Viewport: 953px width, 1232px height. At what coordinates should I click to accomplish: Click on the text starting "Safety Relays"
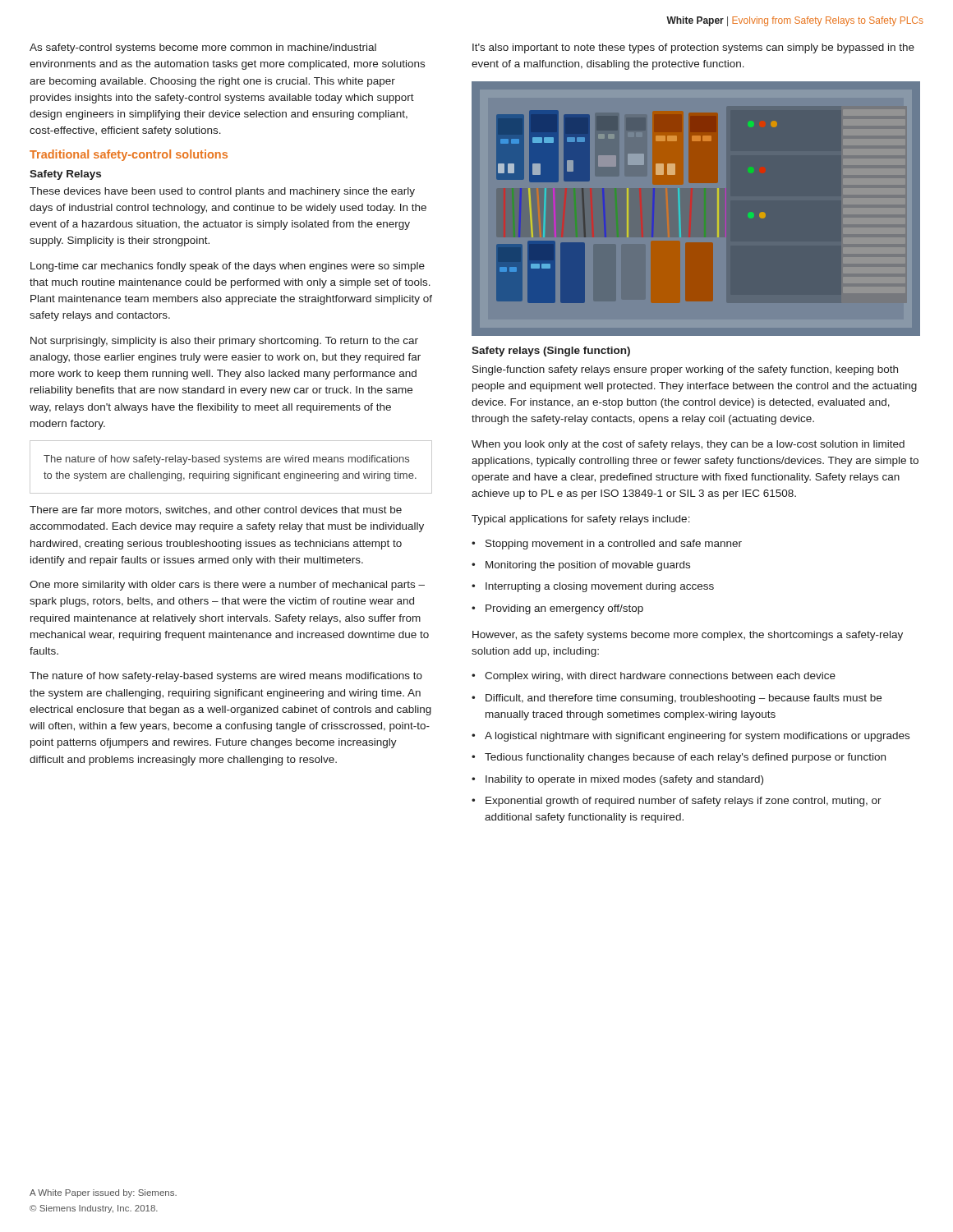[66, 173]
